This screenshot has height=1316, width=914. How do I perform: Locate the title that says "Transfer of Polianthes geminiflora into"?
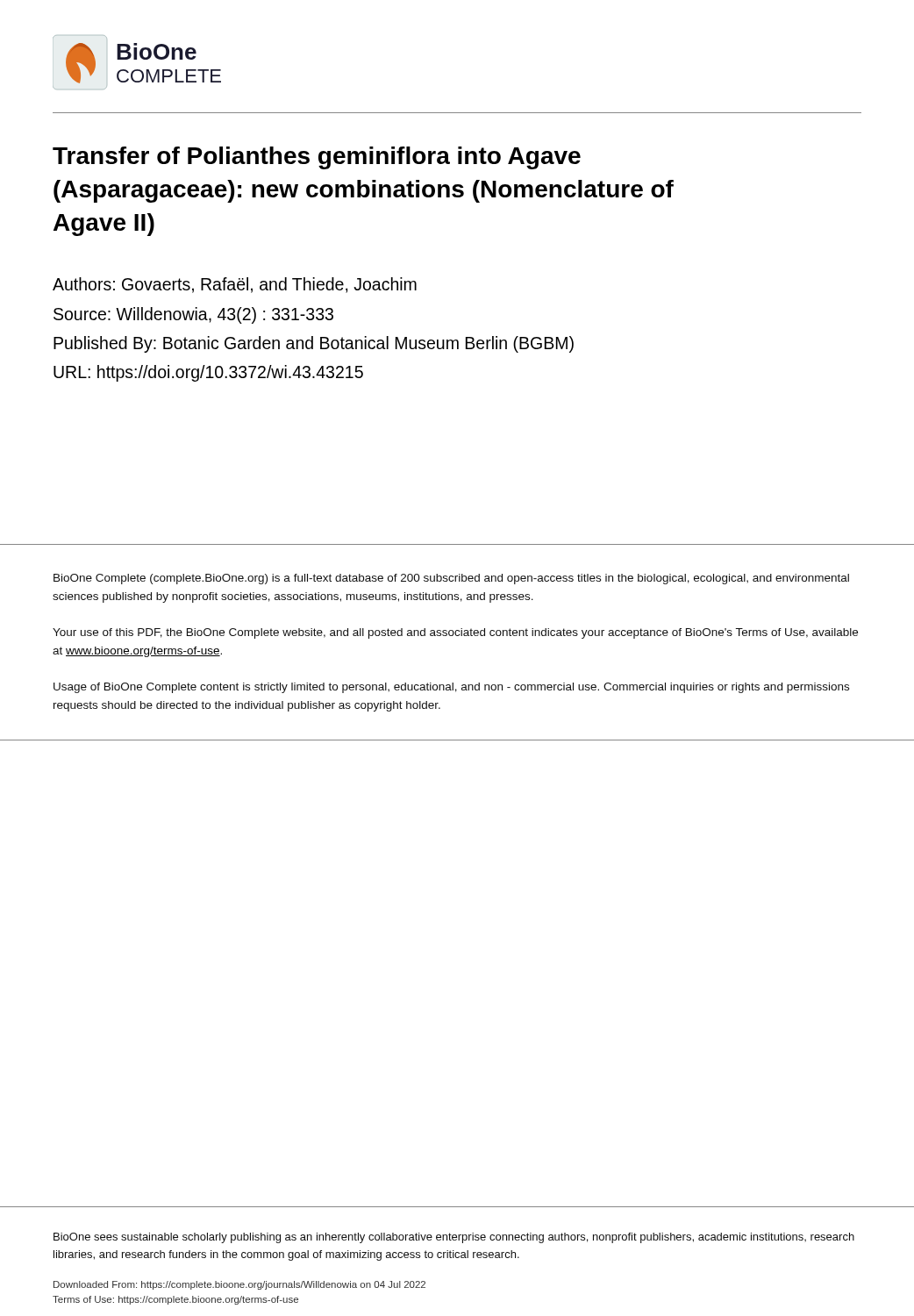[x=457, y=189]
